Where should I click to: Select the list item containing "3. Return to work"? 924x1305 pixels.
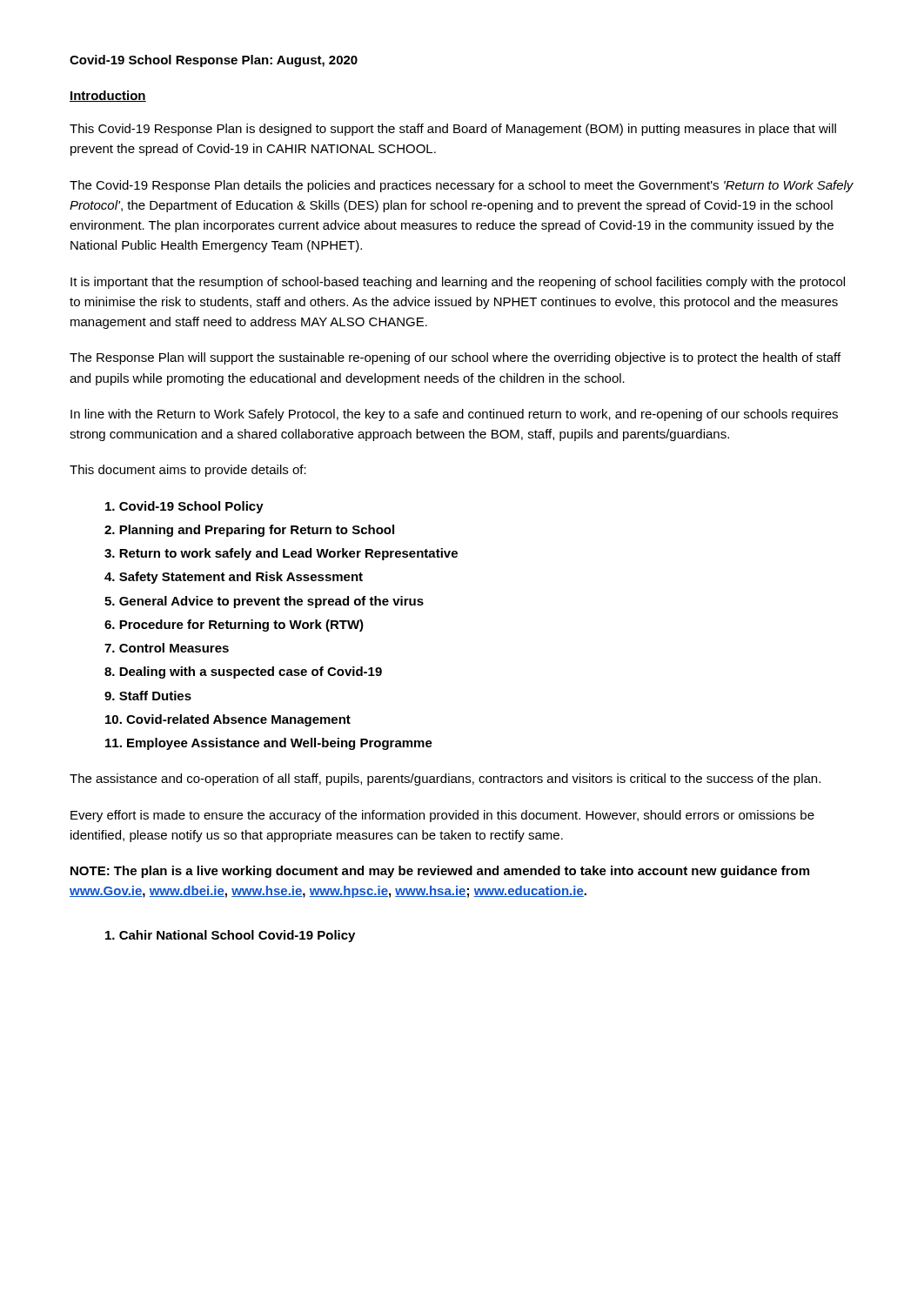[x=281, y=553]
